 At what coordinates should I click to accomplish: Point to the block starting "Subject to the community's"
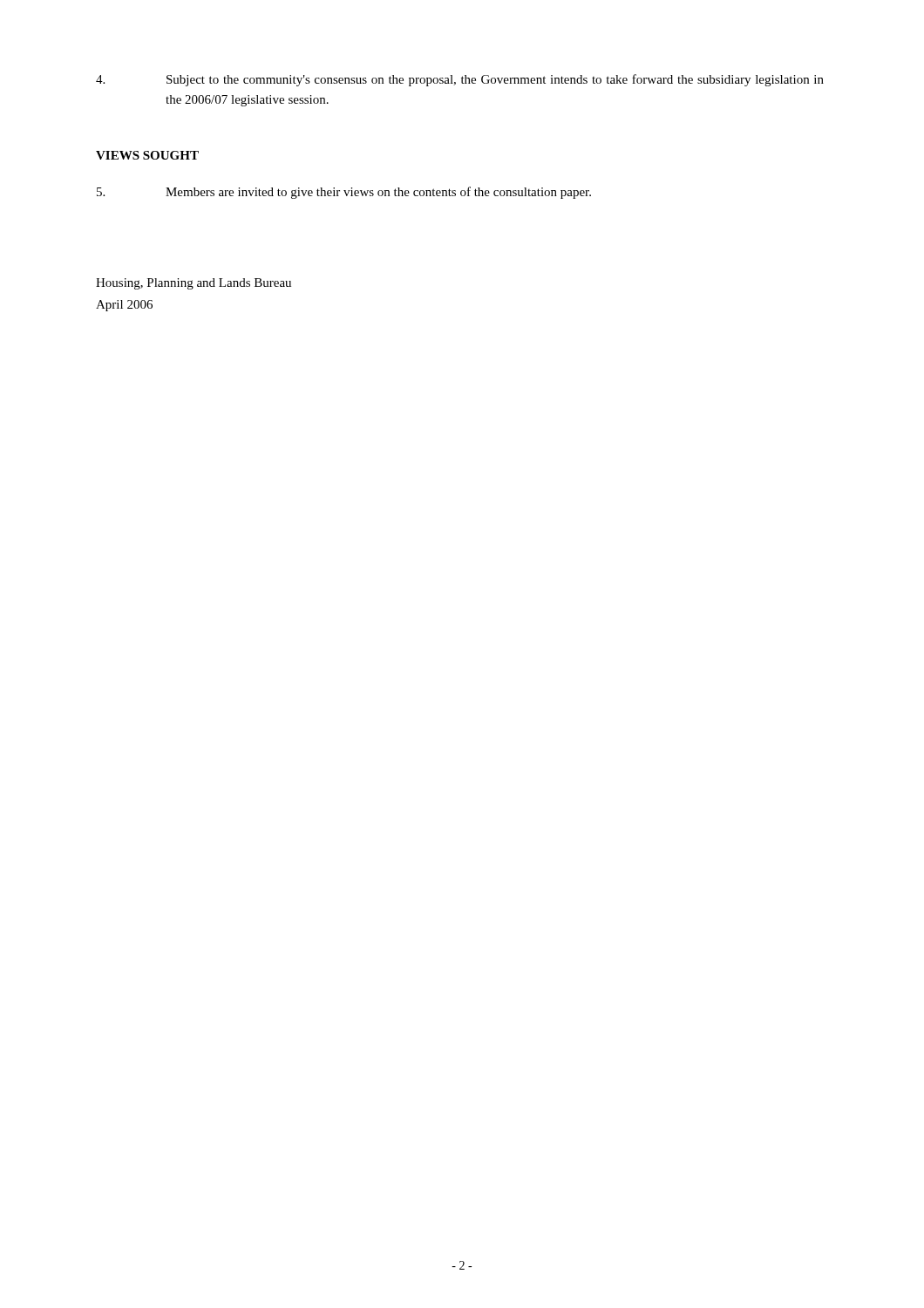[460, 89]
